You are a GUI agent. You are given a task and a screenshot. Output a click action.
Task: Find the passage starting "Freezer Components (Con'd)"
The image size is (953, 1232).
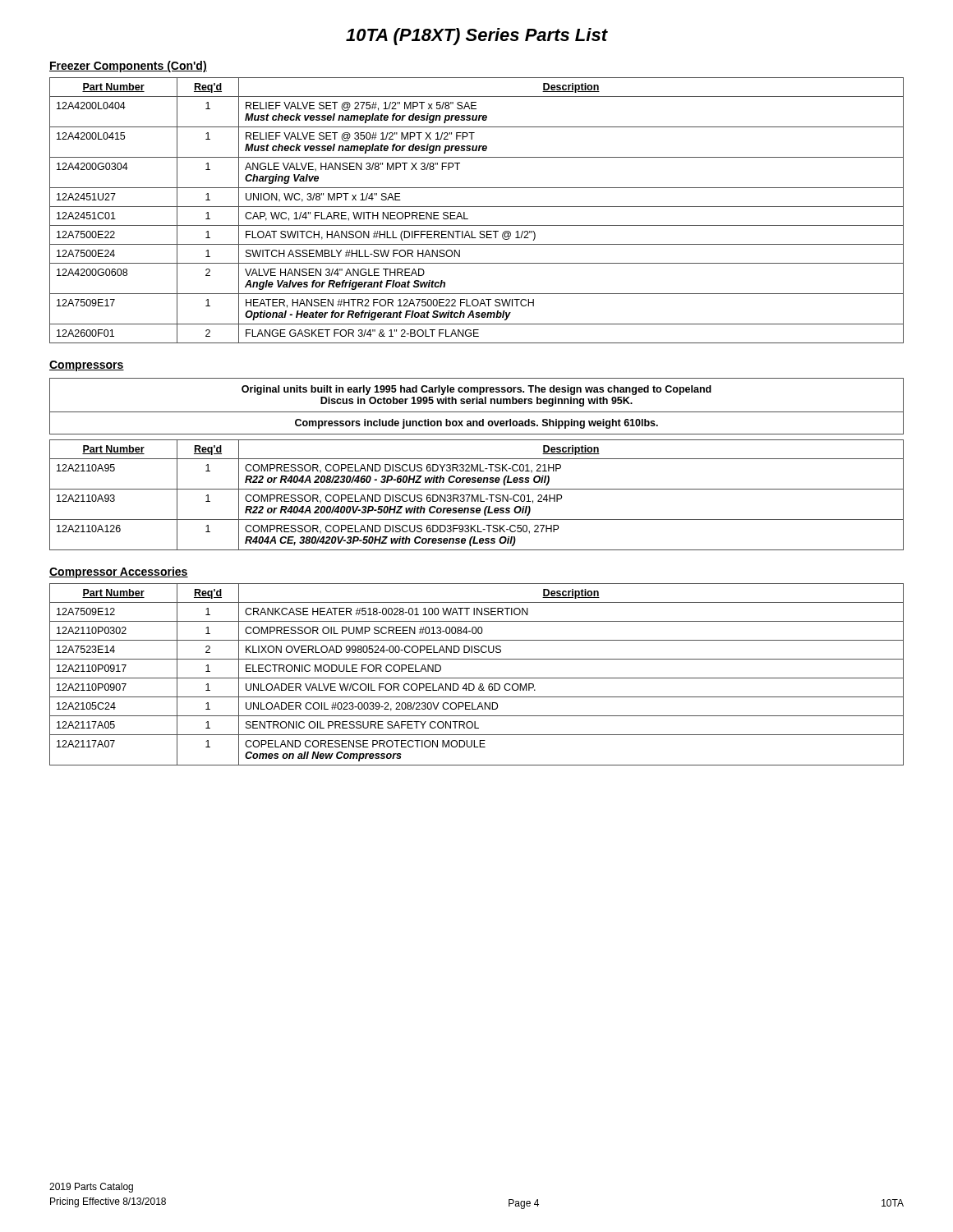128,66
